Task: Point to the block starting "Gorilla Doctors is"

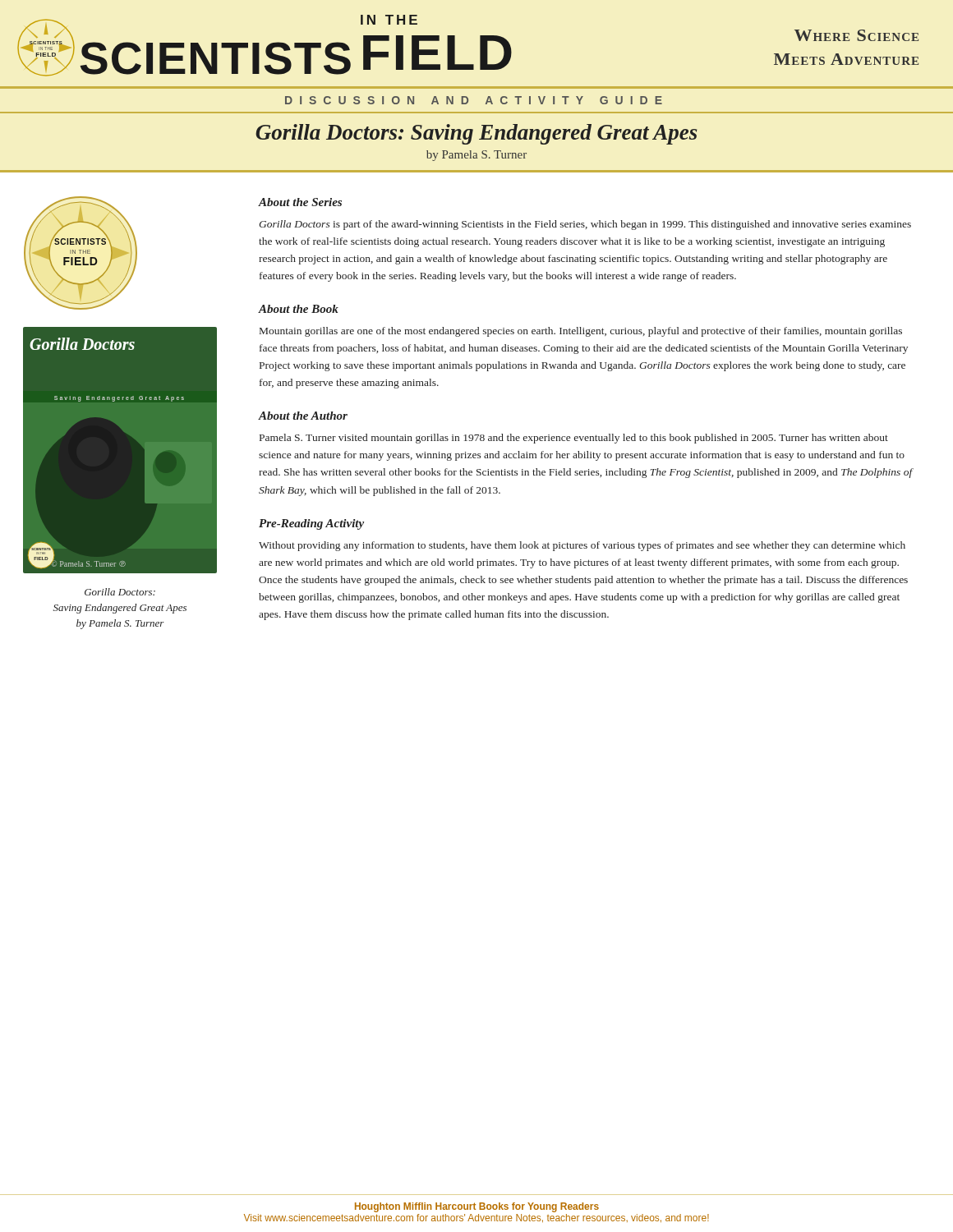Action: tap(585, 250)
